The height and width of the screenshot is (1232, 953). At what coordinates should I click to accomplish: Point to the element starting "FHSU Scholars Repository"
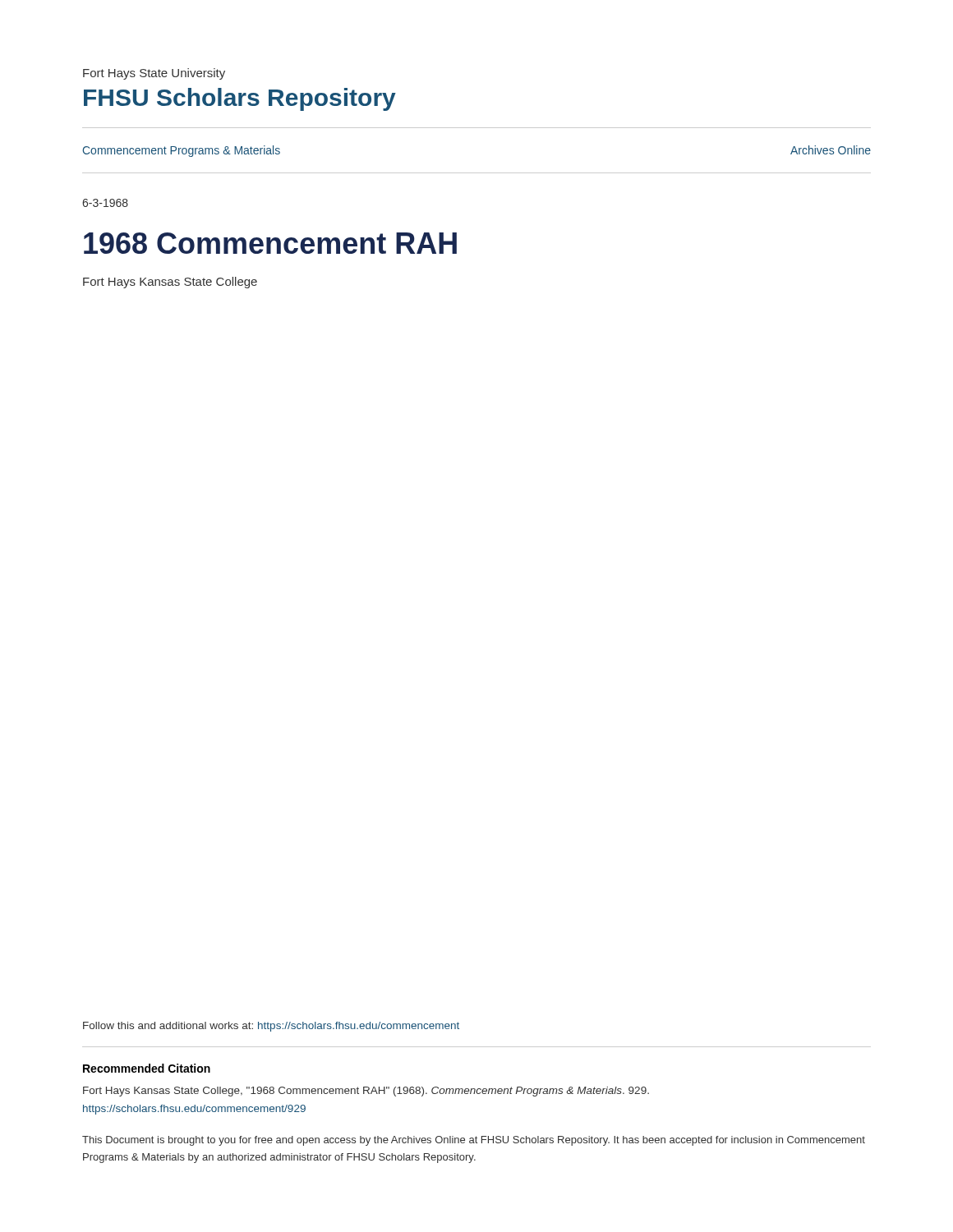click(239, 97)
